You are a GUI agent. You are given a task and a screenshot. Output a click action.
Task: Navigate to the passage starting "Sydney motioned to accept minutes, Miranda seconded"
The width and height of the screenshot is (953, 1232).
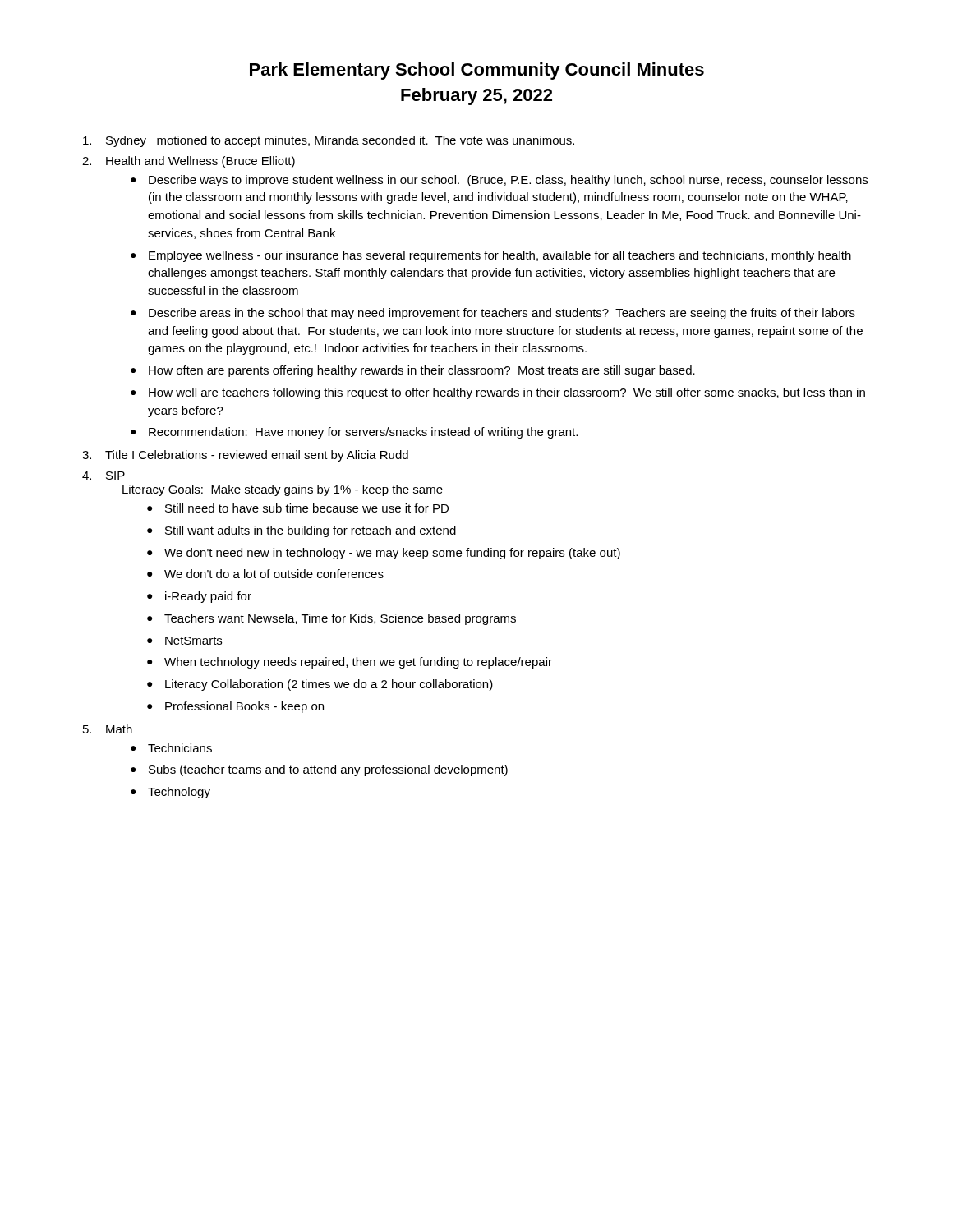click(x=340, y=140)
